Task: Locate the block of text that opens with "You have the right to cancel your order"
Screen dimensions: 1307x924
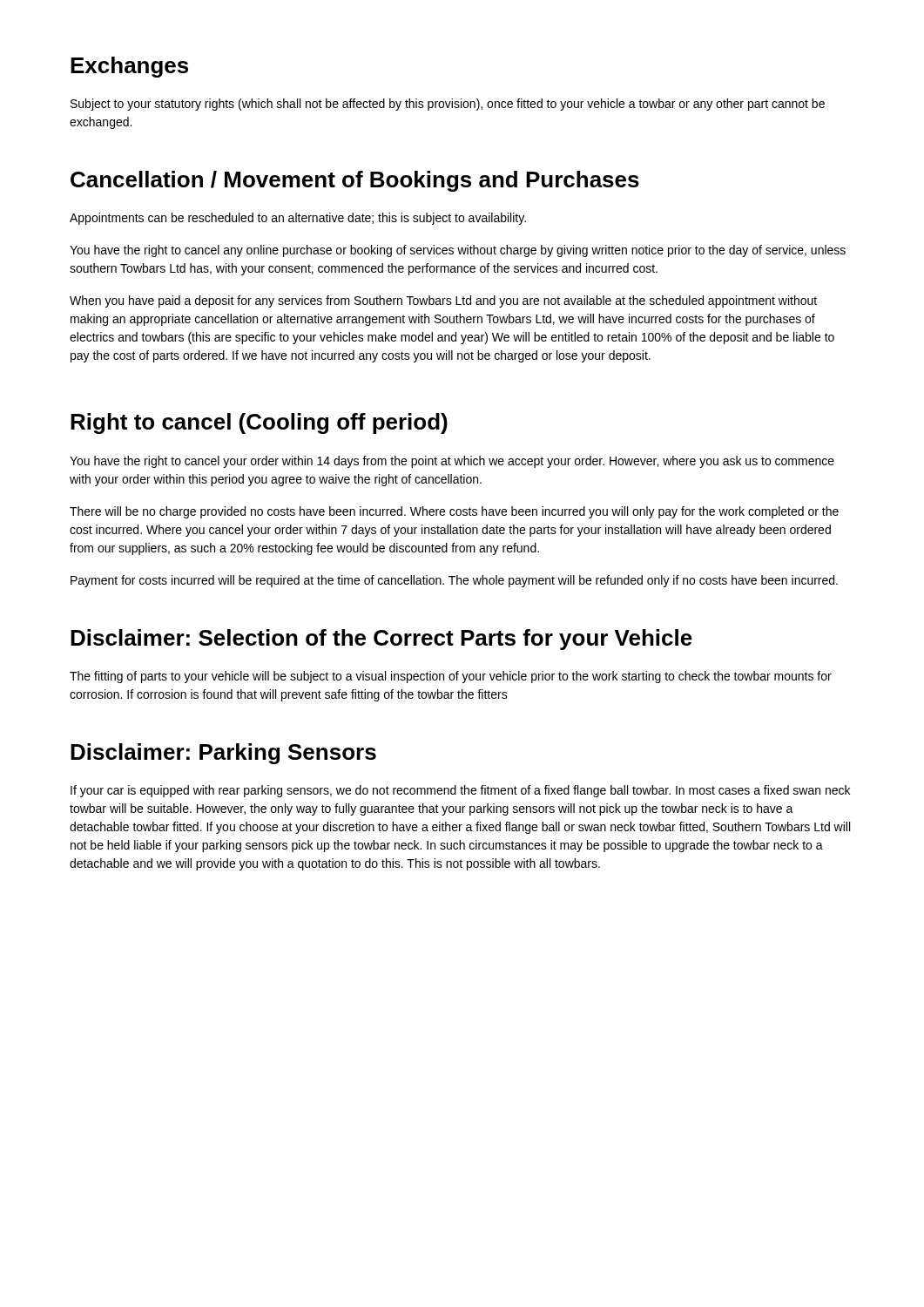Action: click(452, 470)
